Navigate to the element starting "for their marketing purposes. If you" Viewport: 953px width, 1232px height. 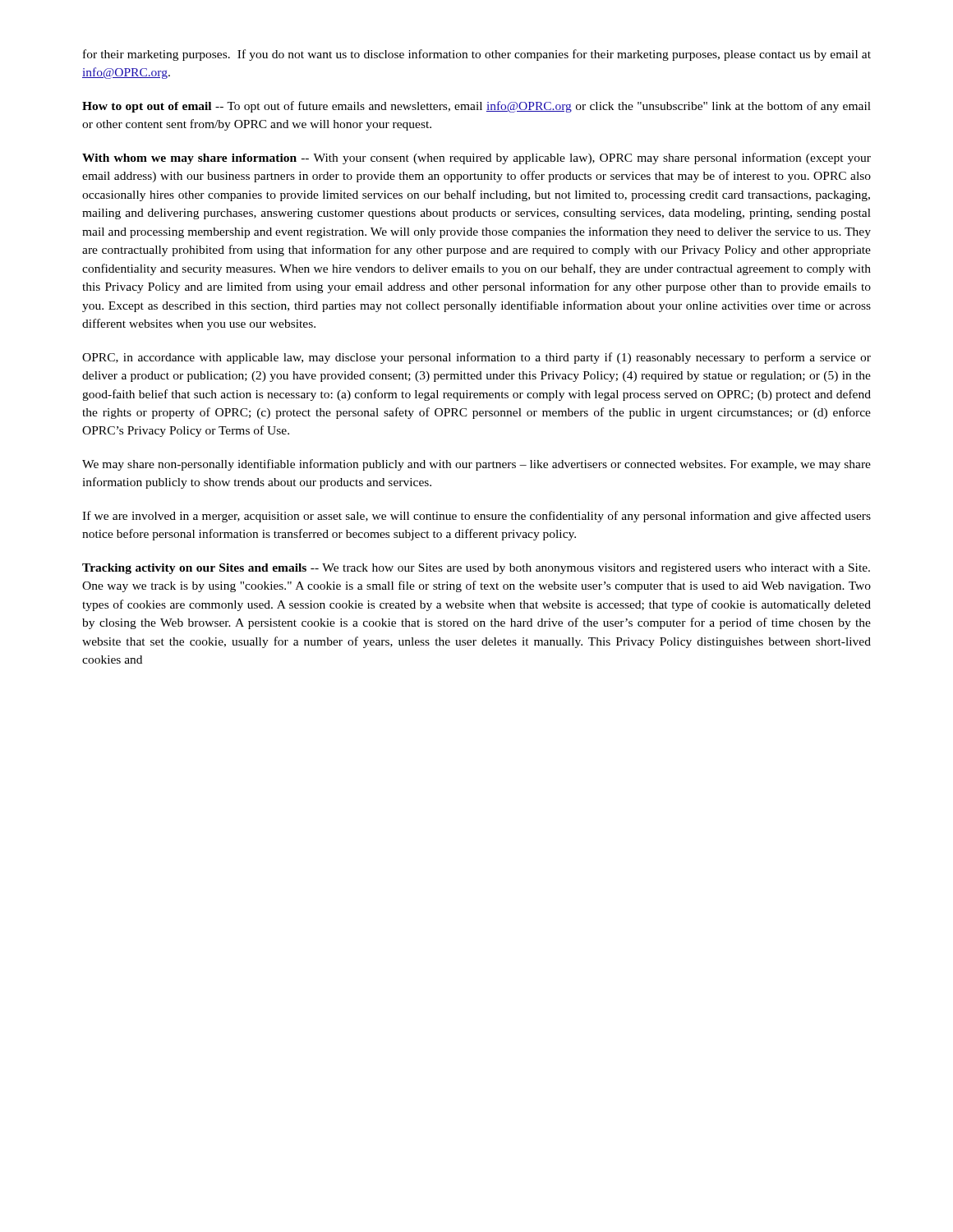pos(476,63)
